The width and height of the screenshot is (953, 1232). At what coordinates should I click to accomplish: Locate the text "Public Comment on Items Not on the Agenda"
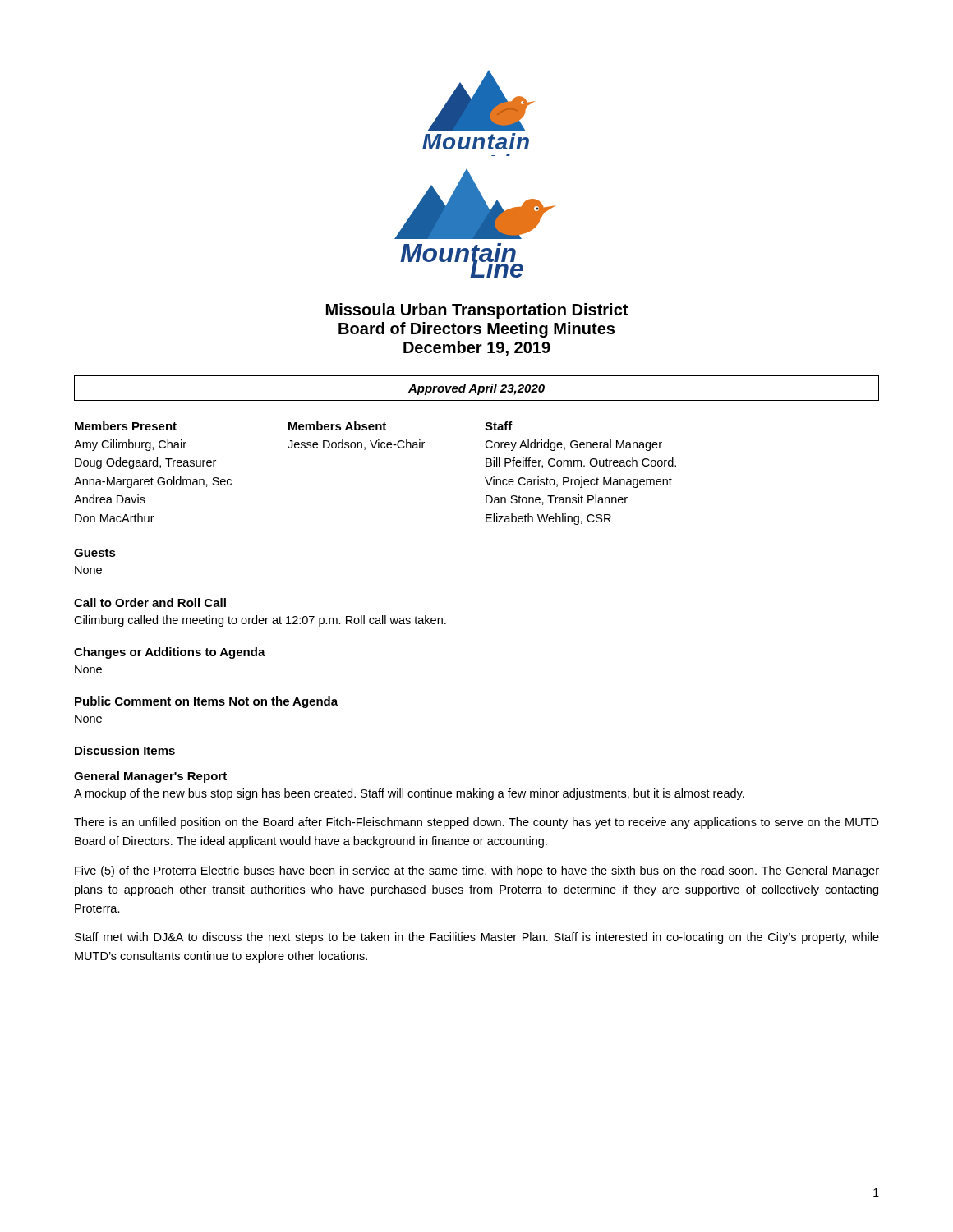point(206,701)
